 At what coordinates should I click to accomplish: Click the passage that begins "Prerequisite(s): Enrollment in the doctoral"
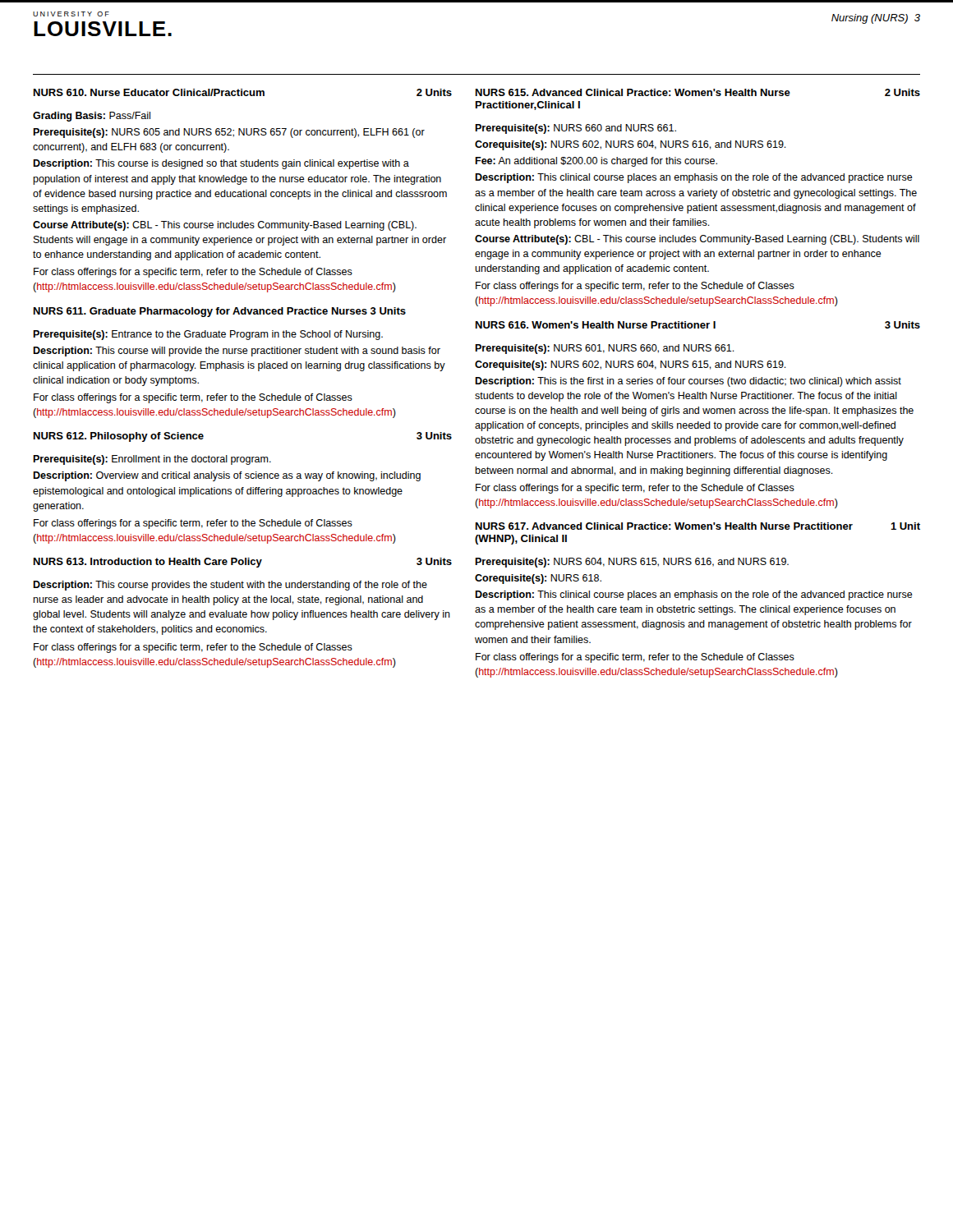242,499
